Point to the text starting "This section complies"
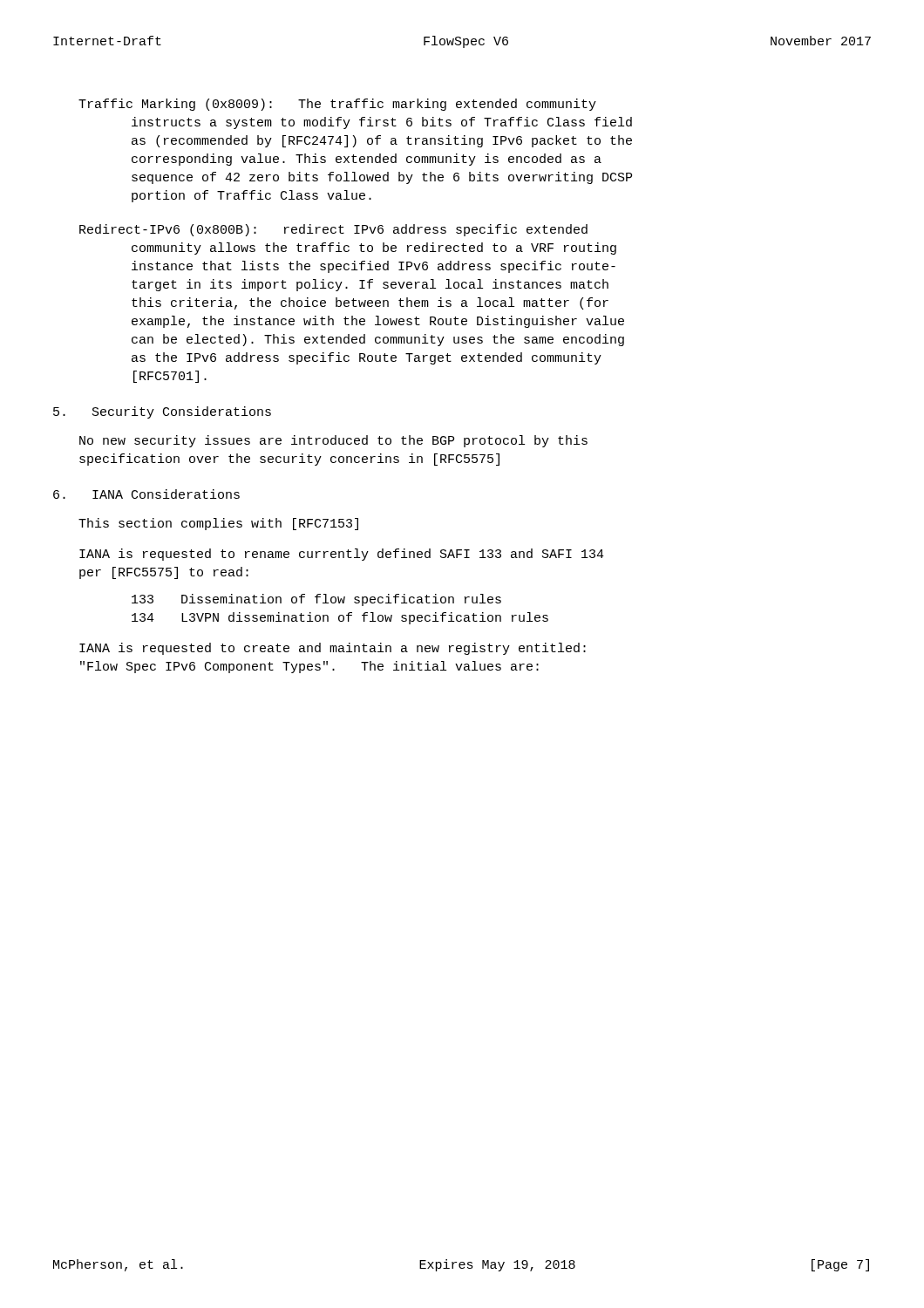 click(x=220, y=525)
